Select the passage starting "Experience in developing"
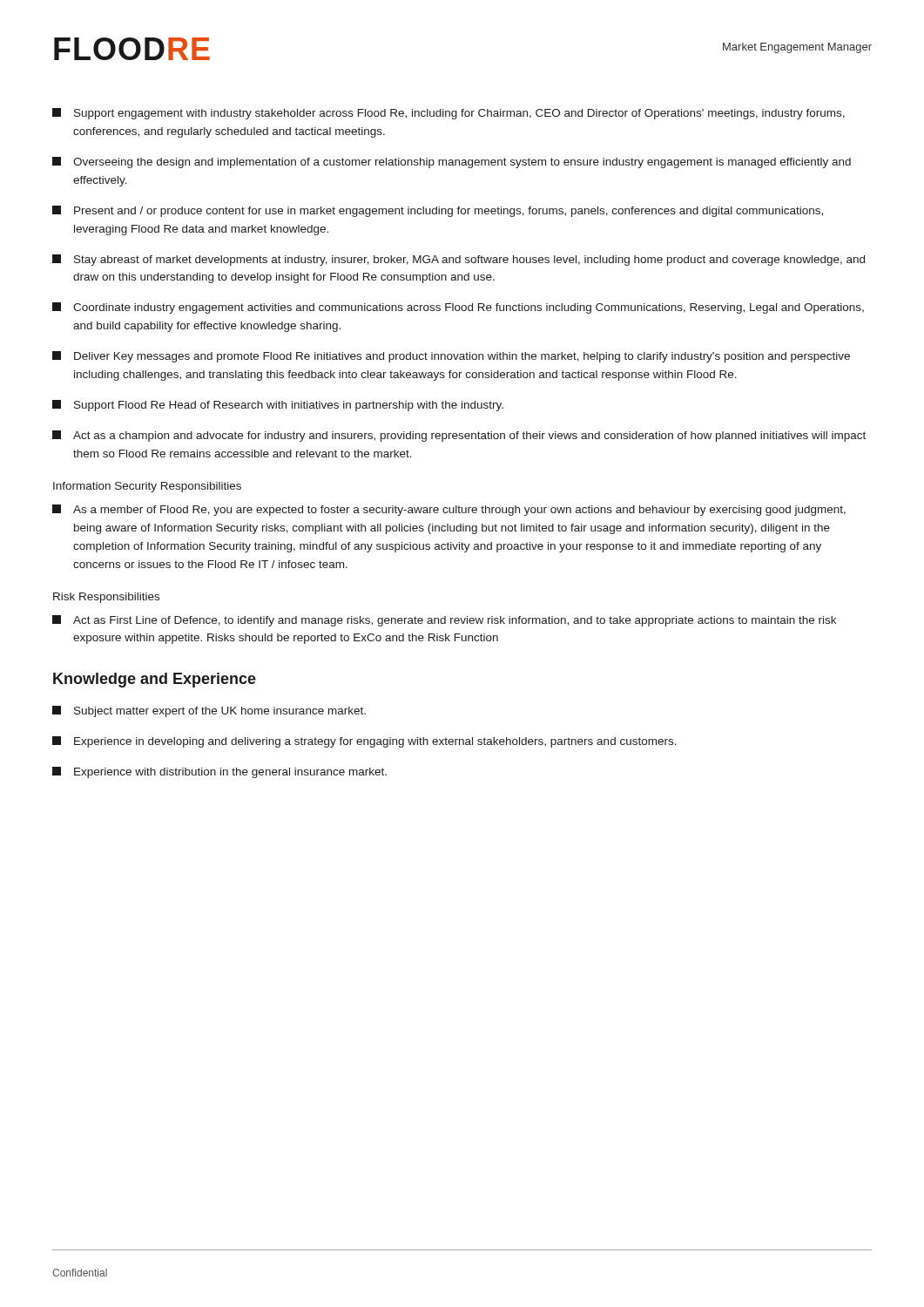The width and height of the screenshot is (924, 1307). coord(365,742)
